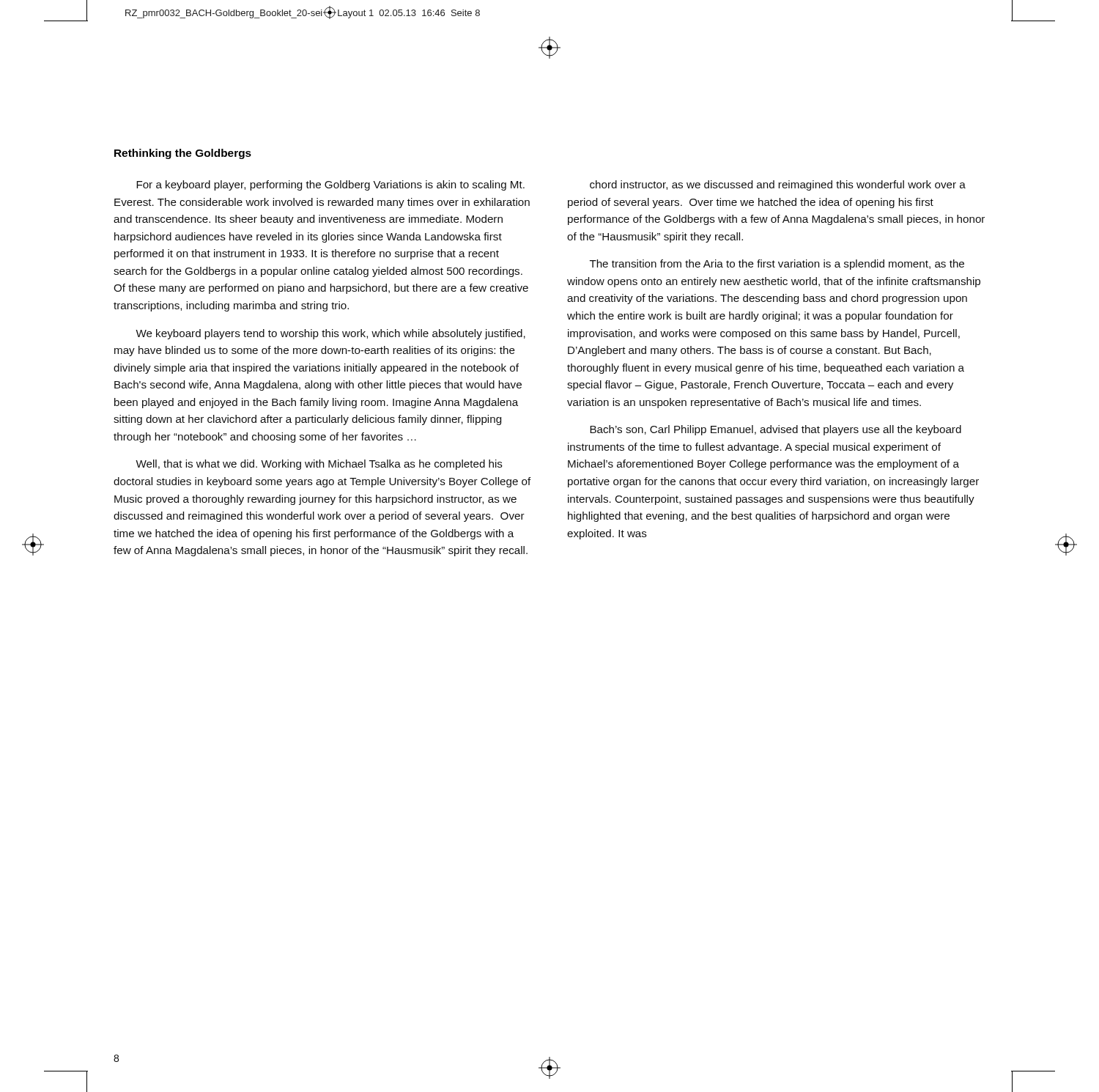Point to the text block starting "Well, that is what we did. Working with"
Viewport: 1099px width, 1092px height.
tap(323, 507)
